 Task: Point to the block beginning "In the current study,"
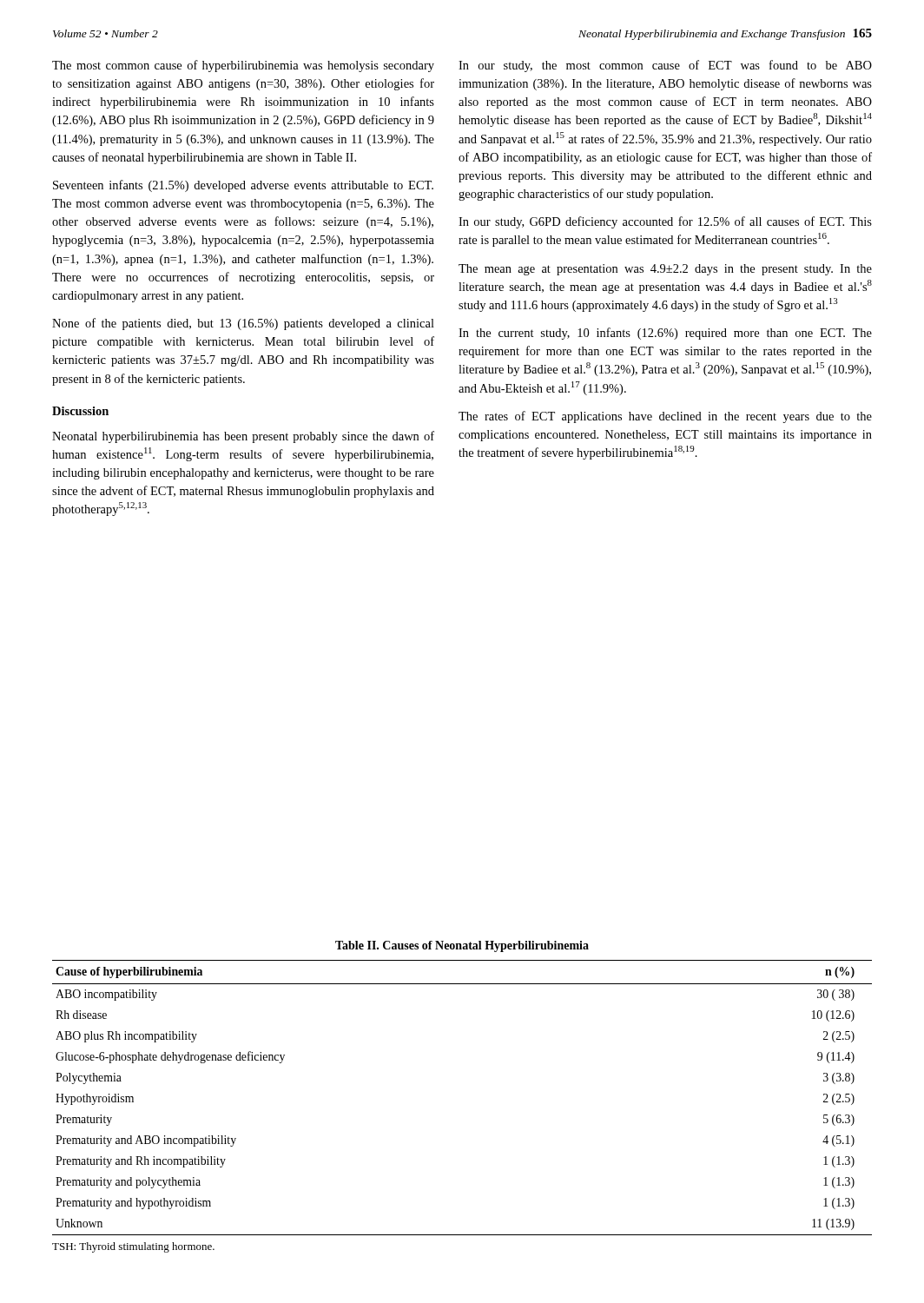[x=665, y=360]
